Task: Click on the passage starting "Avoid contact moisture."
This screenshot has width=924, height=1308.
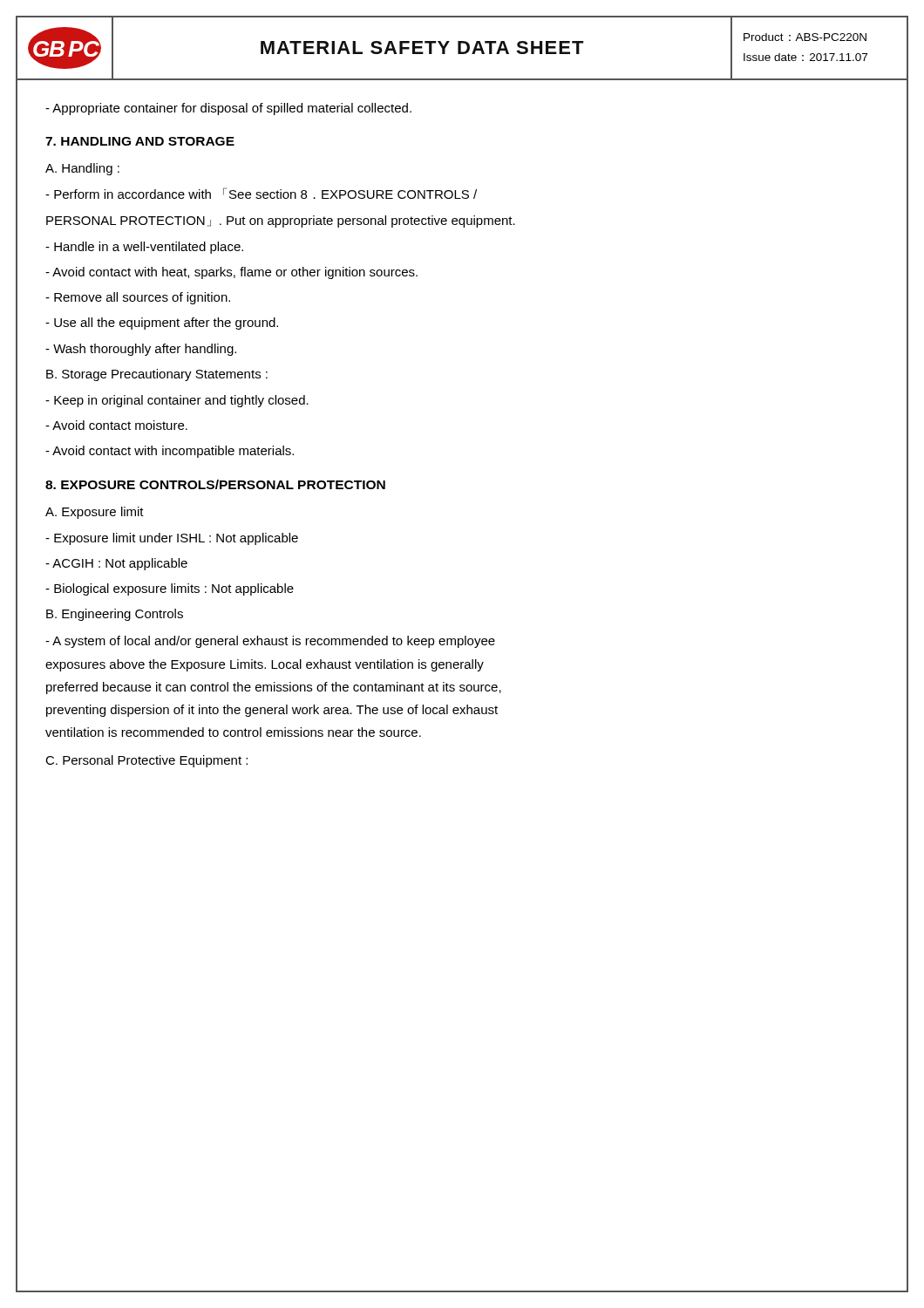Action: click(x=117, y=425)
